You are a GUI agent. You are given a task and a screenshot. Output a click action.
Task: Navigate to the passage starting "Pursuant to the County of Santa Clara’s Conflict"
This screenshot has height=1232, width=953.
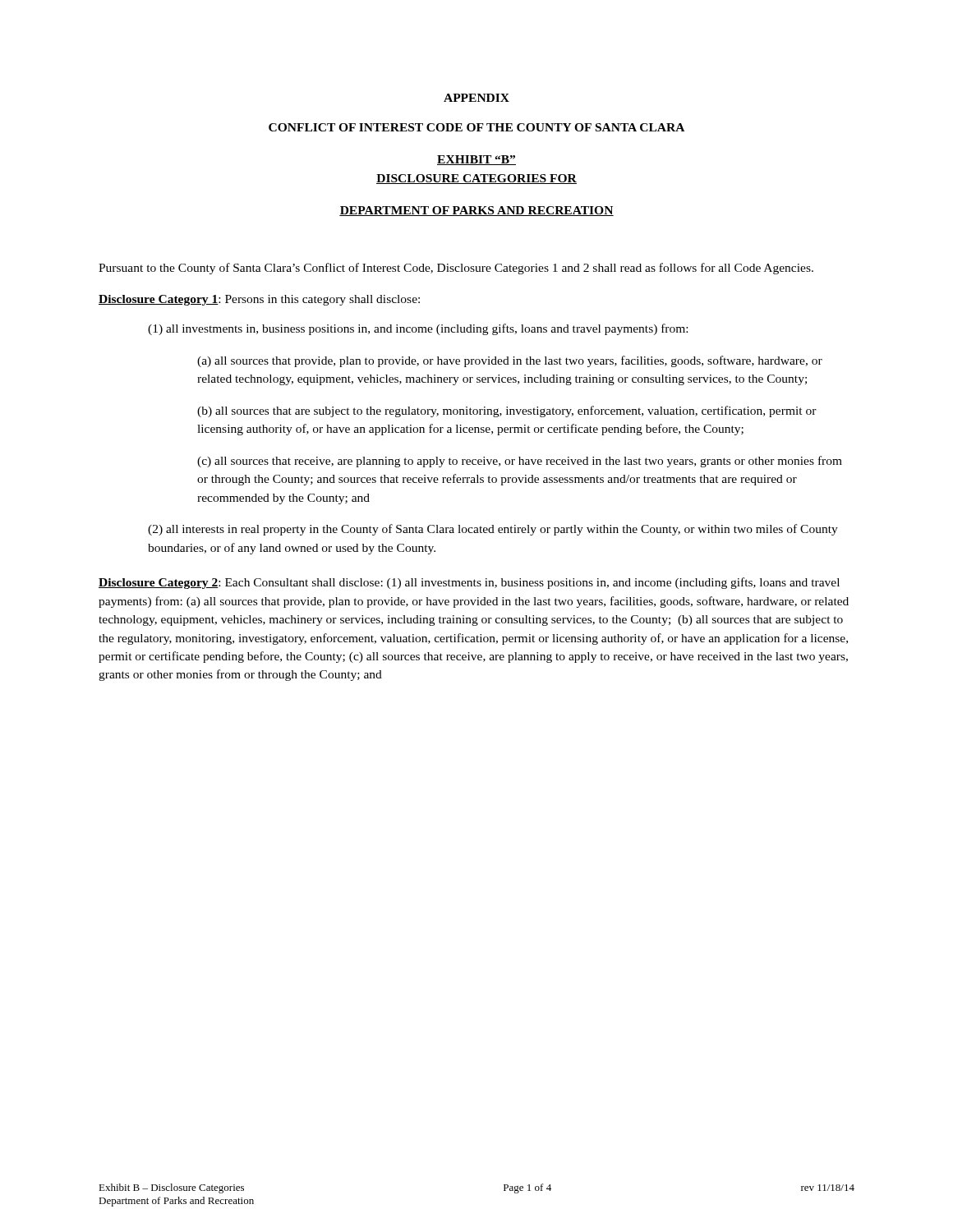coord(456,267)
